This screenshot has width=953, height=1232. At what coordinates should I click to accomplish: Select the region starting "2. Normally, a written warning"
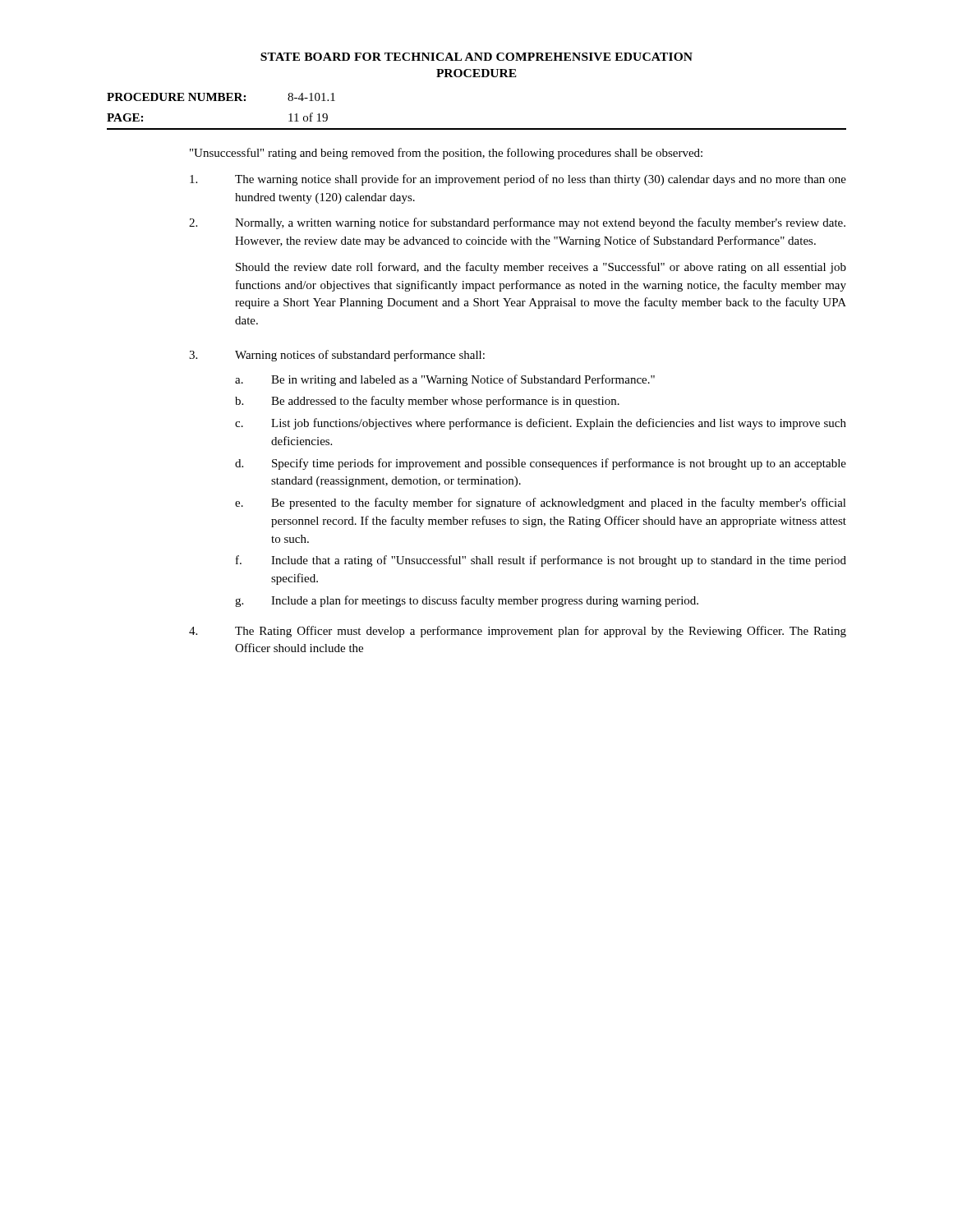tap(518, 276)
